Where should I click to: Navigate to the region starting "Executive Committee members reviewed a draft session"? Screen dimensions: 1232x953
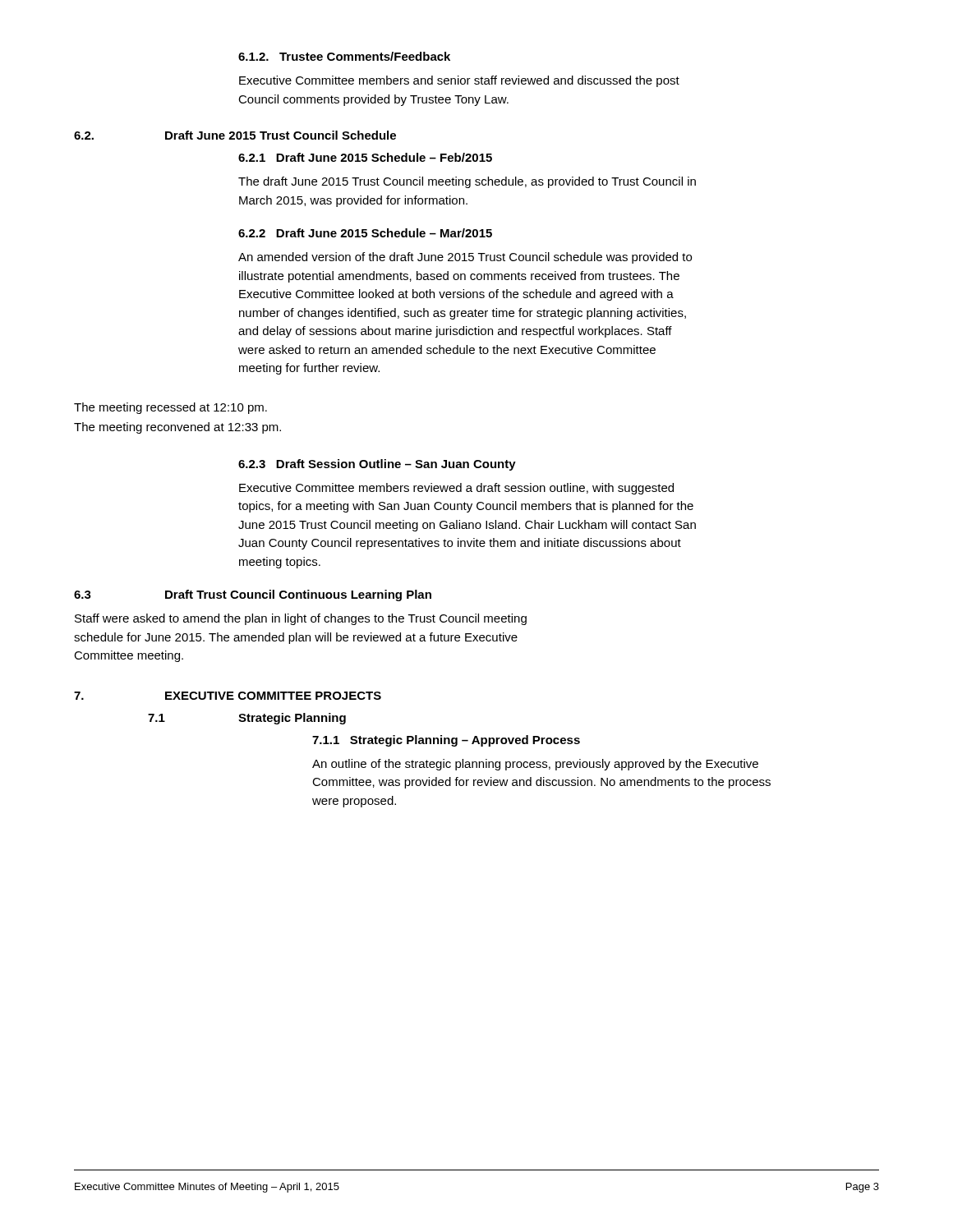467,524
